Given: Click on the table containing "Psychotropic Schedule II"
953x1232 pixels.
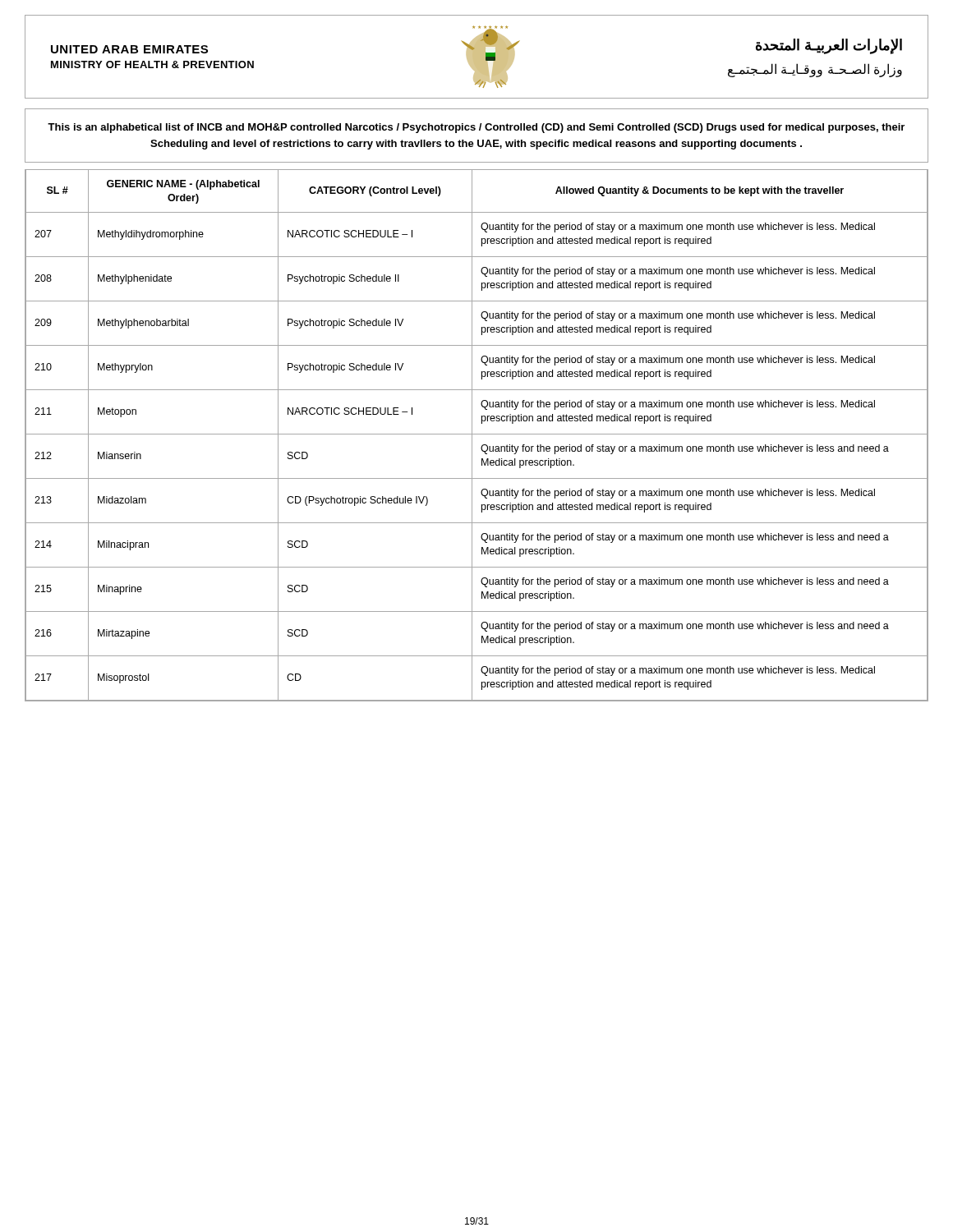Looking at the screenshot, I should (476, 435).
